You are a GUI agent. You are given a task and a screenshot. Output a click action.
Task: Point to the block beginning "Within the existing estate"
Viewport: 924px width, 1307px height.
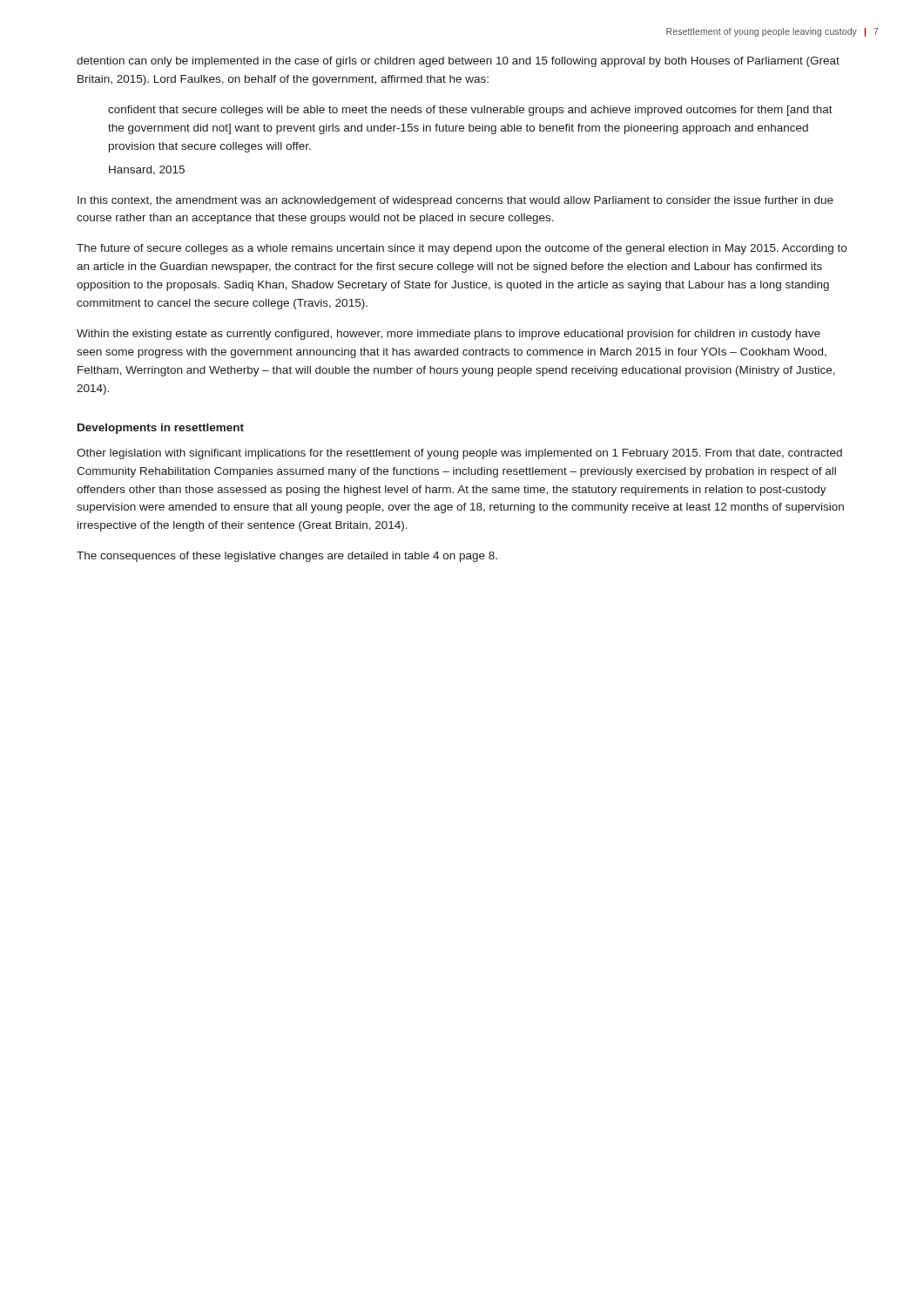coord(456,361)
